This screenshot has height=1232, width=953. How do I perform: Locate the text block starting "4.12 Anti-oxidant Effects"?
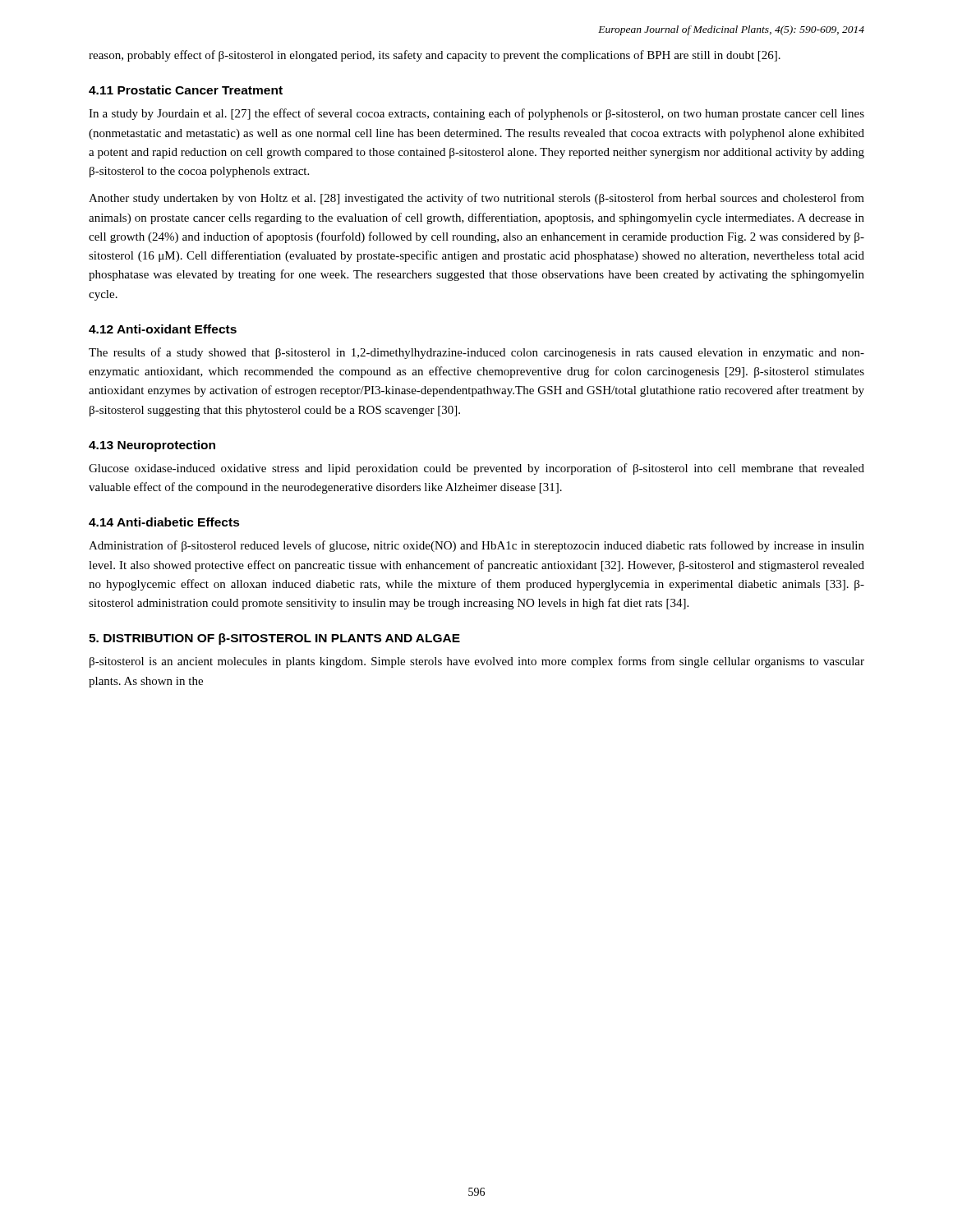(163, 329)
